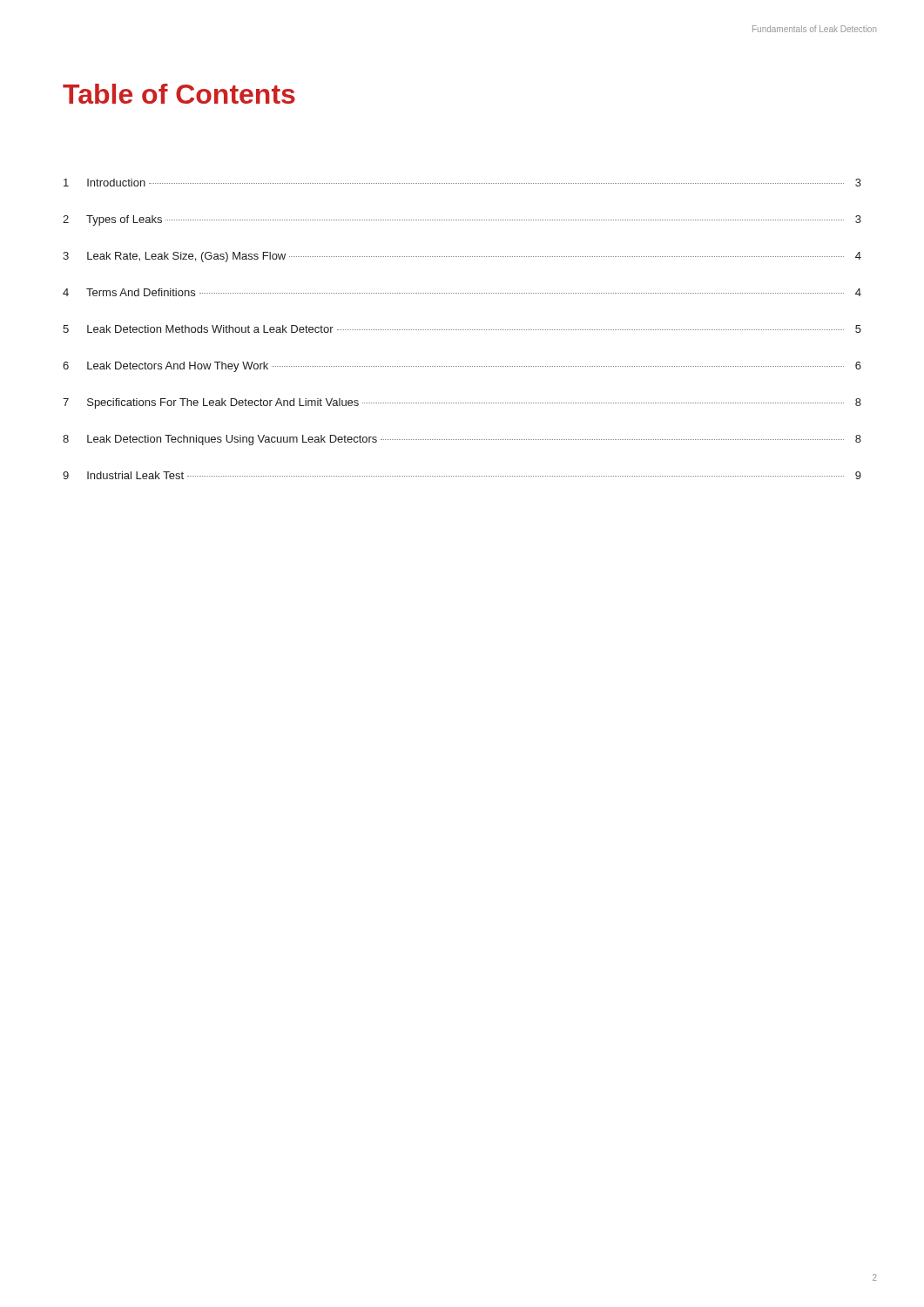Locate the list item with the text "6 Leak Detectors And How"
Viewport: 924px width, 1307px height.
pyautogui.click(x=462, y=365)
